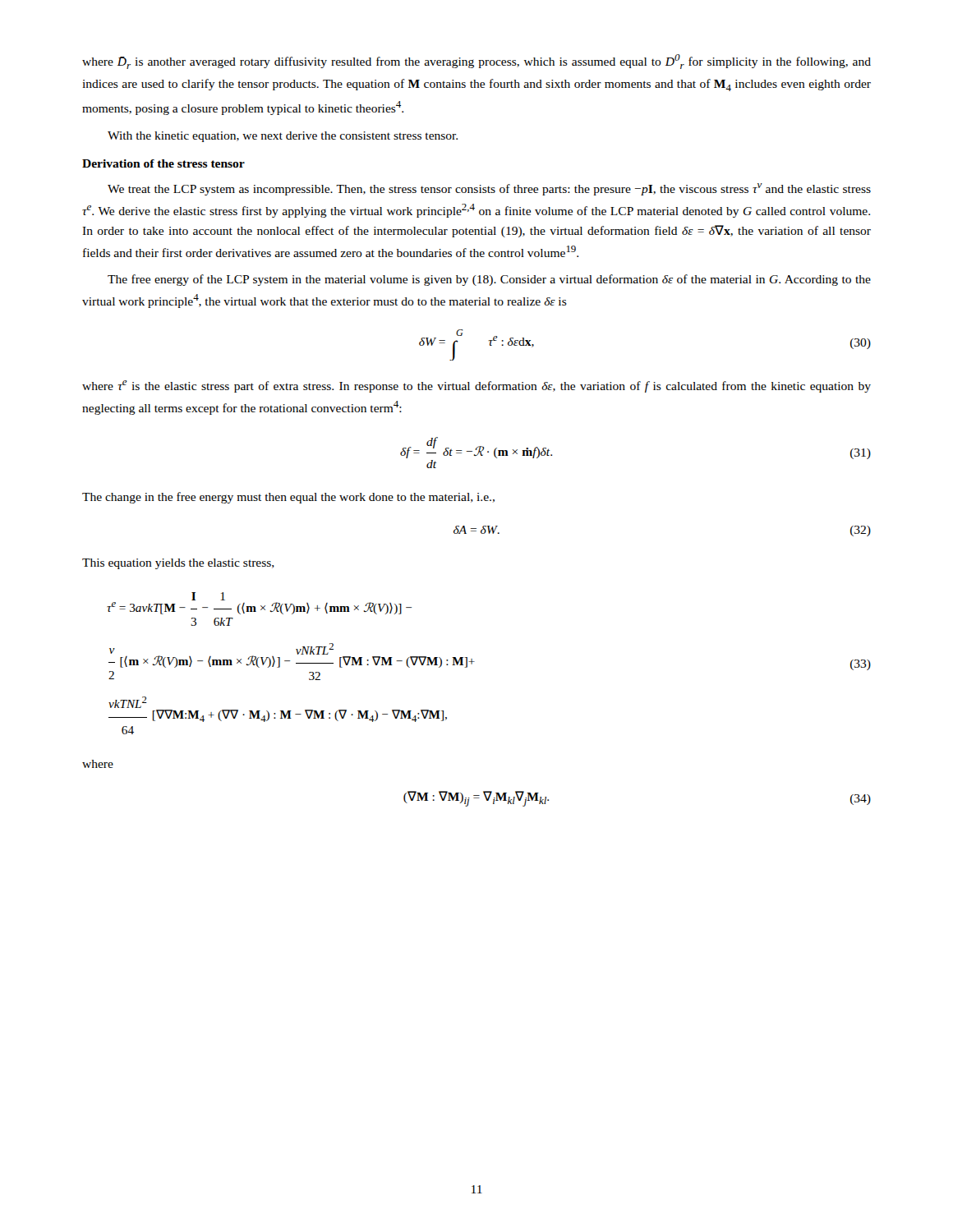Select the text starting "δf = df dt δt = −ℛ ·"
This screenshot has width=953, height=1232.
476,453
